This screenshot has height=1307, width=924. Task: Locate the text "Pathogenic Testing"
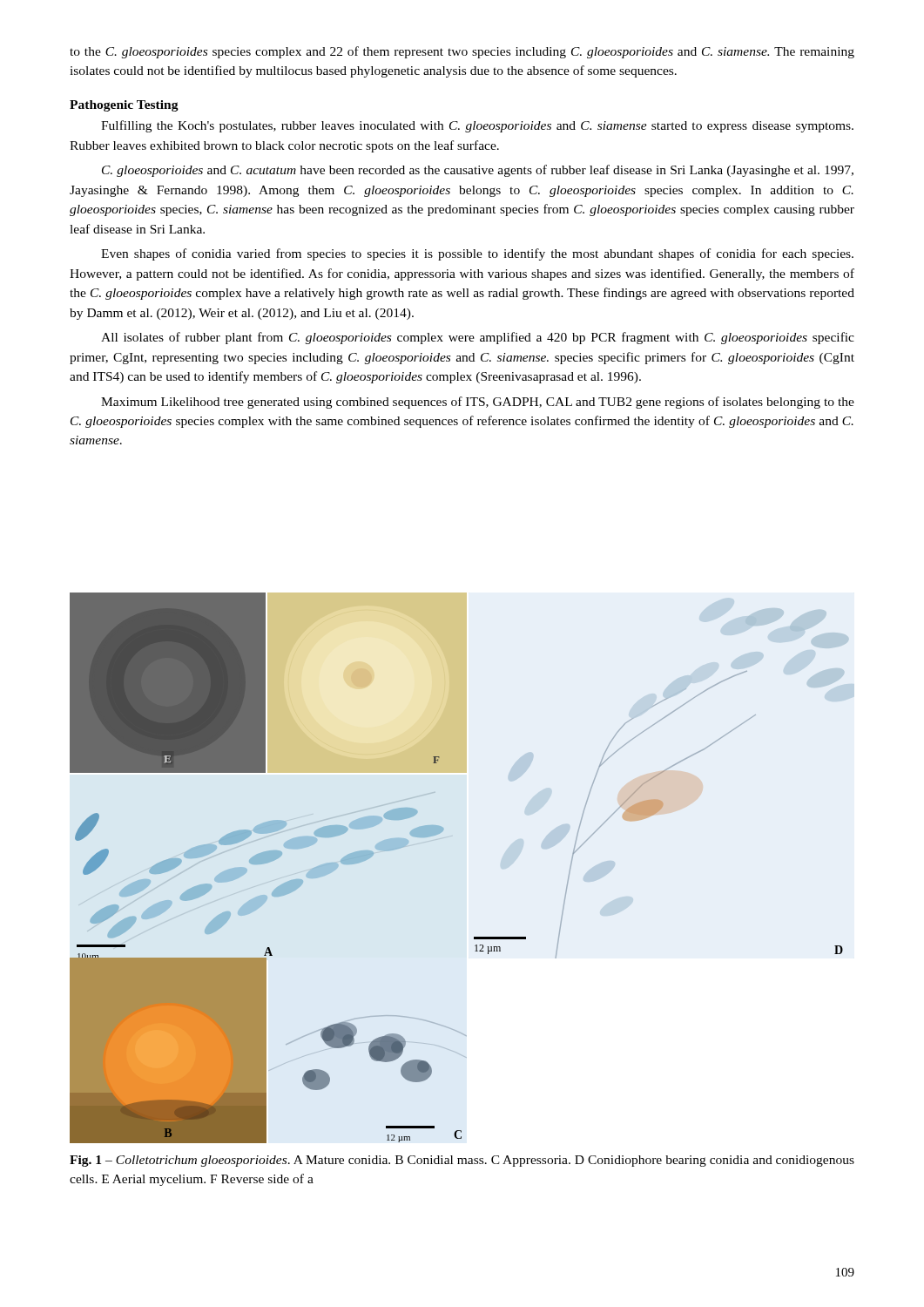pos(124,104)
